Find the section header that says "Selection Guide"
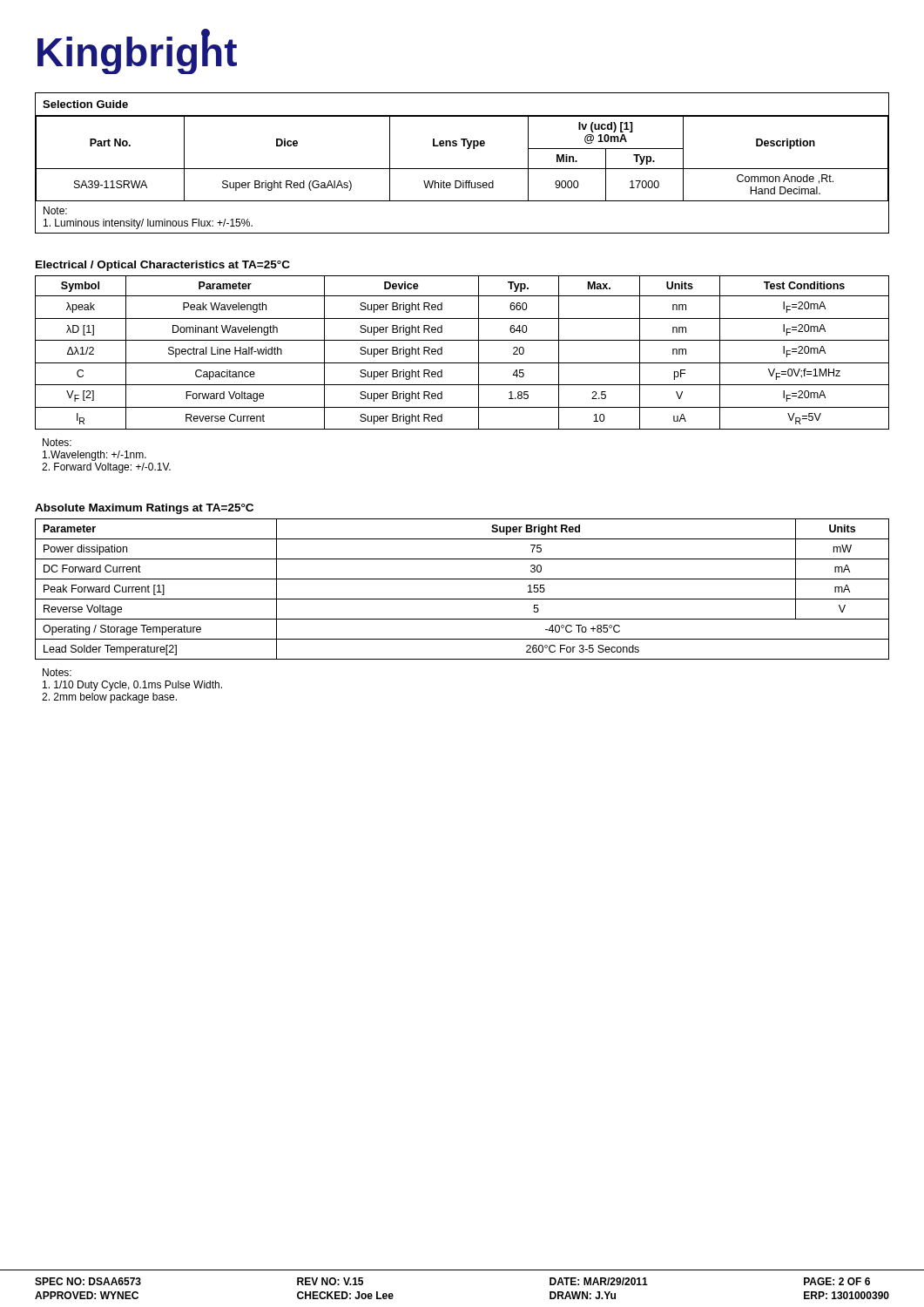 [85, 104]
